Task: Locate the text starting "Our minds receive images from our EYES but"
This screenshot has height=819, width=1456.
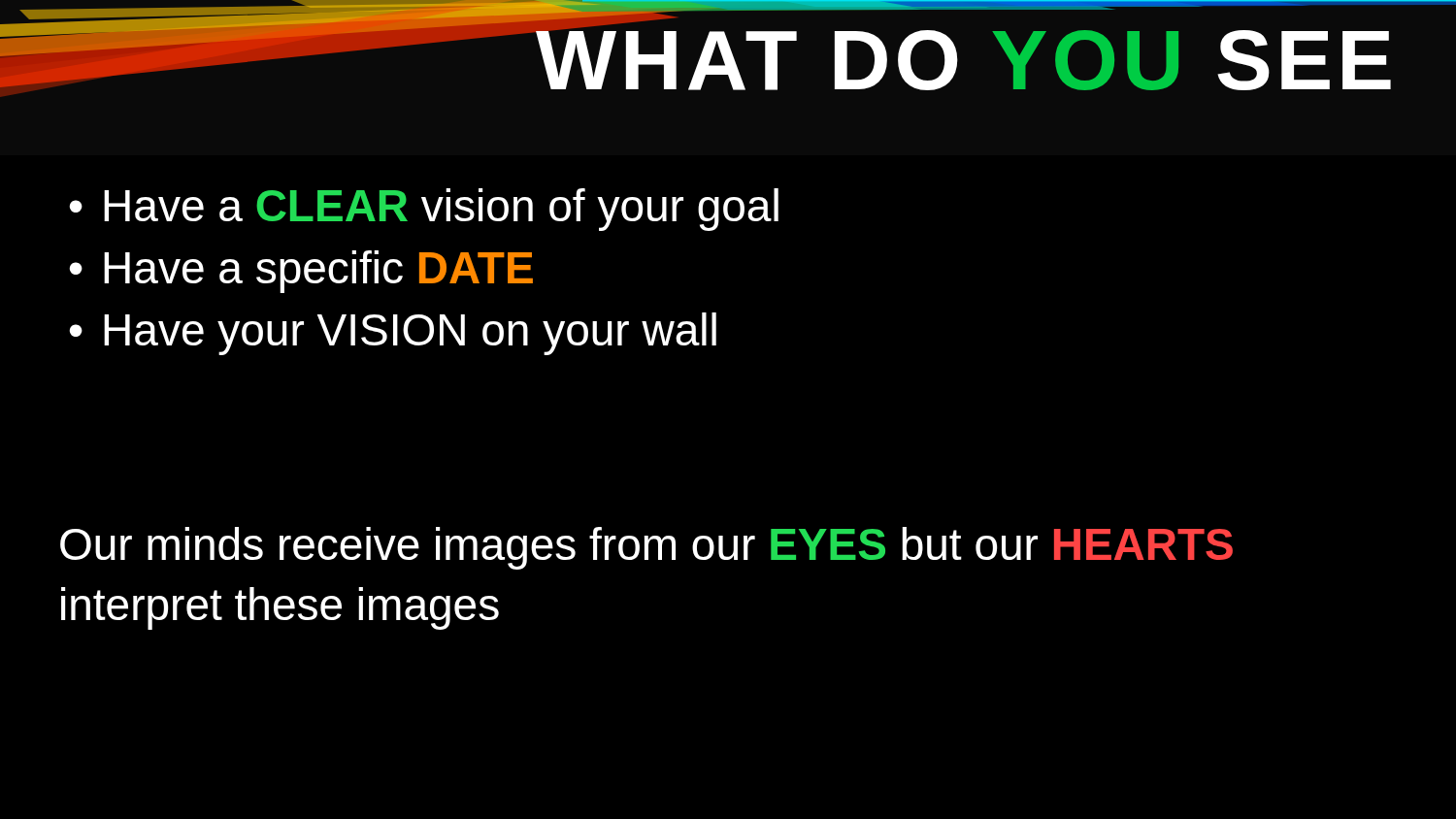Action: tap(728, 575)
